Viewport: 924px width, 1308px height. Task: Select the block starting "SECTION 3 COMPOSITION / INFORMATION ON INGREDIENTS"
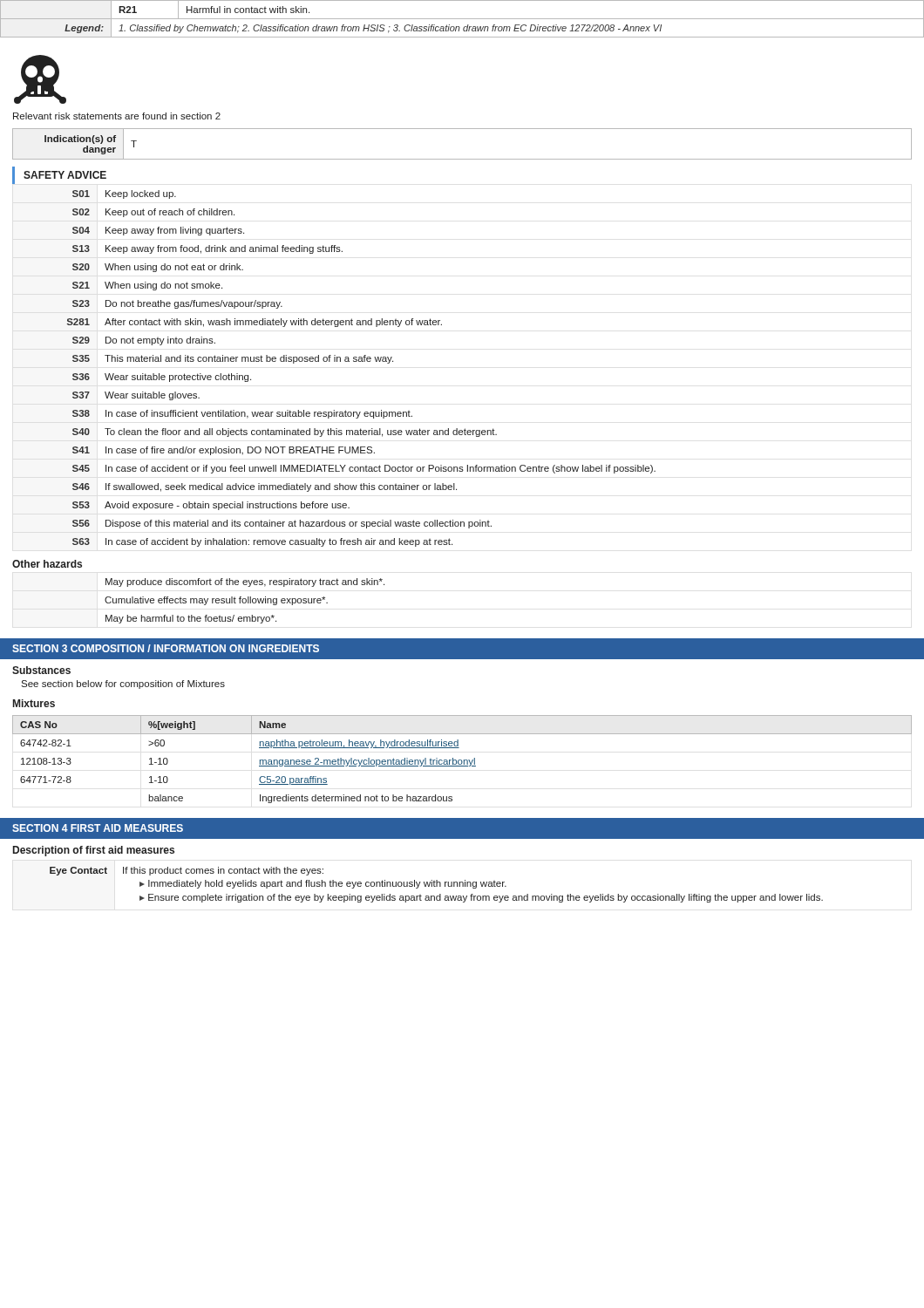166,649
